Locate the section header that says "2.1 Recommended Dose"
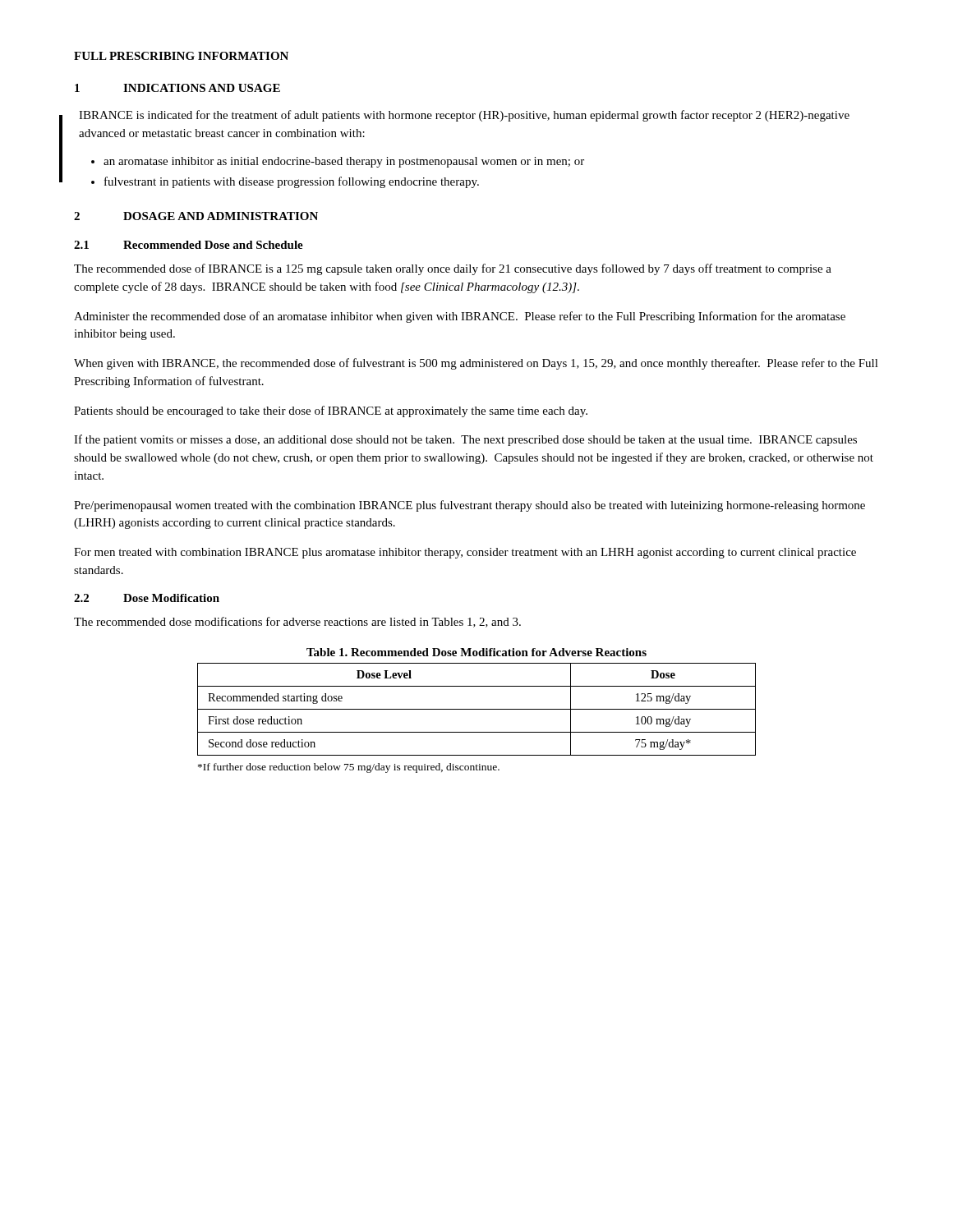The height and width of the screenshot is (1232, 953). coord(188,245)
